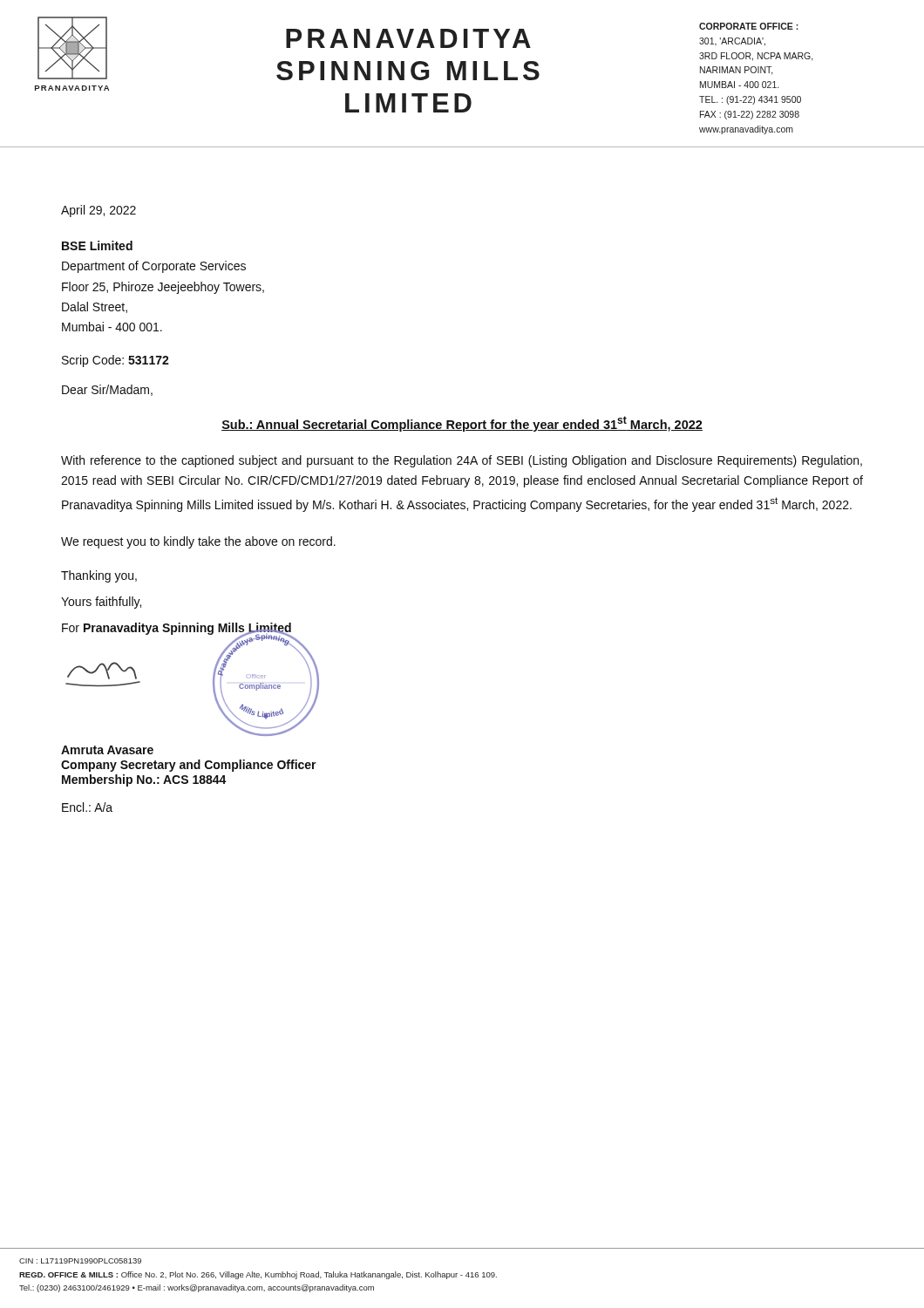Point to the text block starting "With reference to the captioned"
Screen dimensions: 1308x924
462,482
